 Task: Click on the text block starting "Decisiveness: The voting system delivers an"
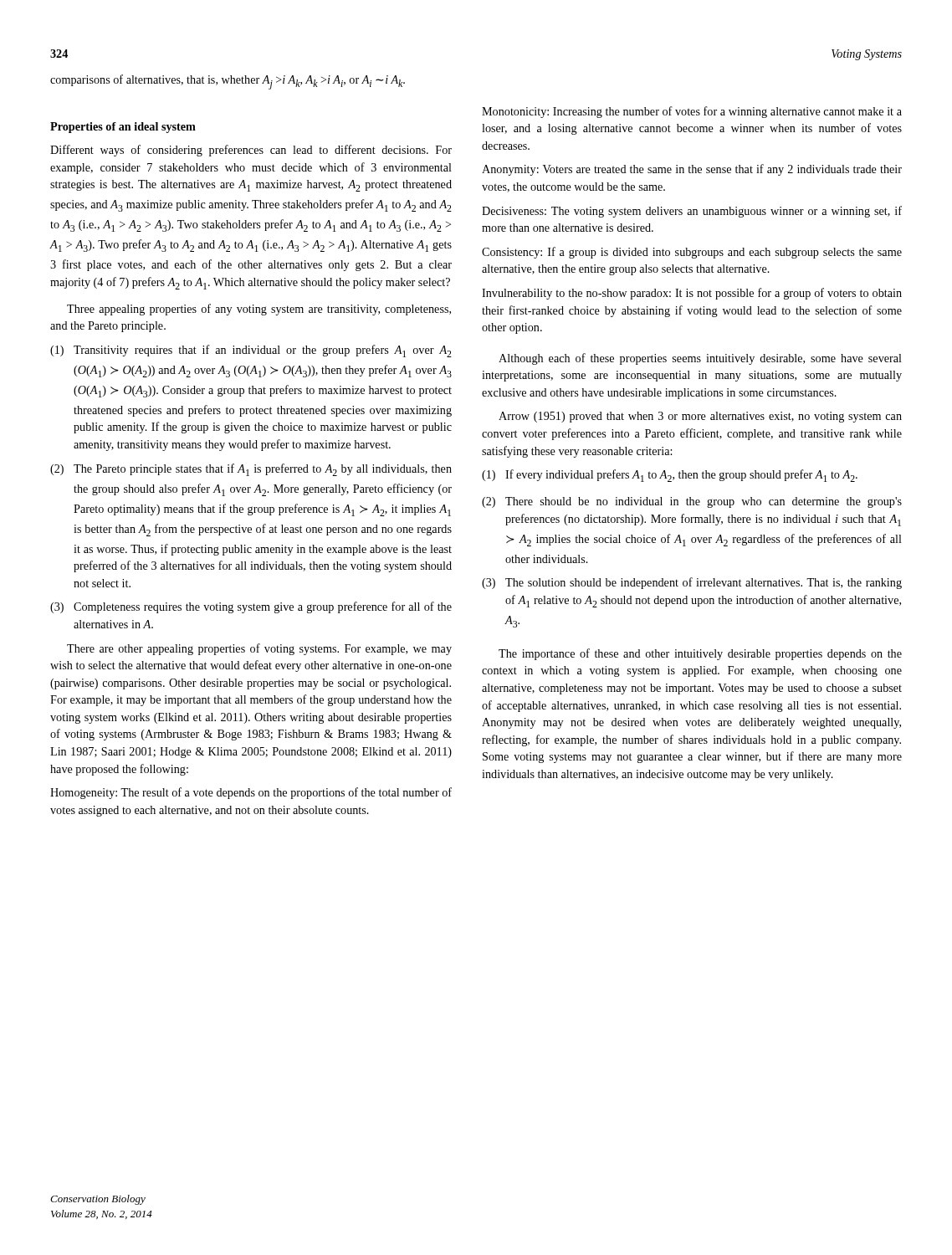click(x=692, y=219)
